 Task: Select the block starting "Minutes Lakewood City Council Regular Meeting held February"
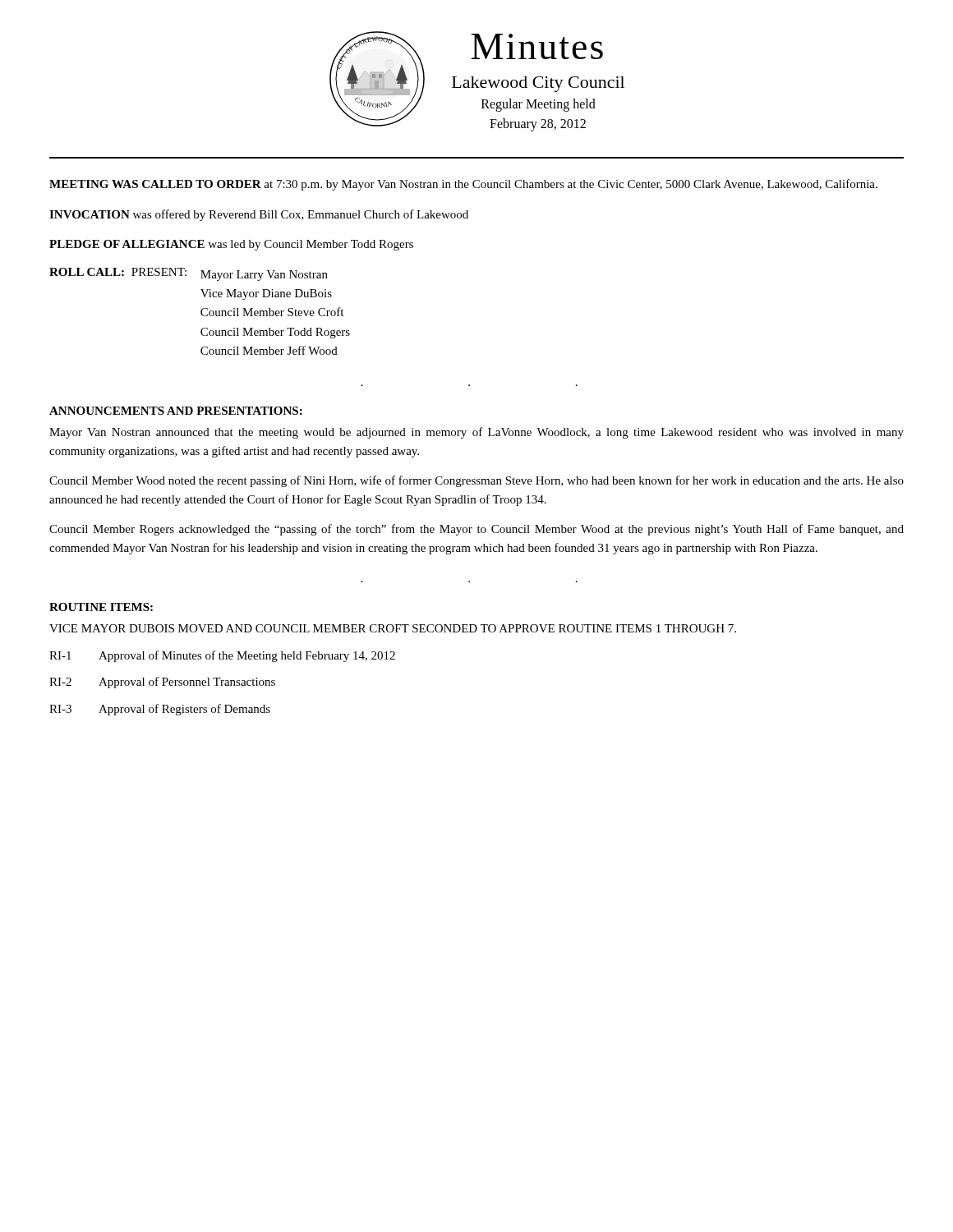tap(538, 80)
